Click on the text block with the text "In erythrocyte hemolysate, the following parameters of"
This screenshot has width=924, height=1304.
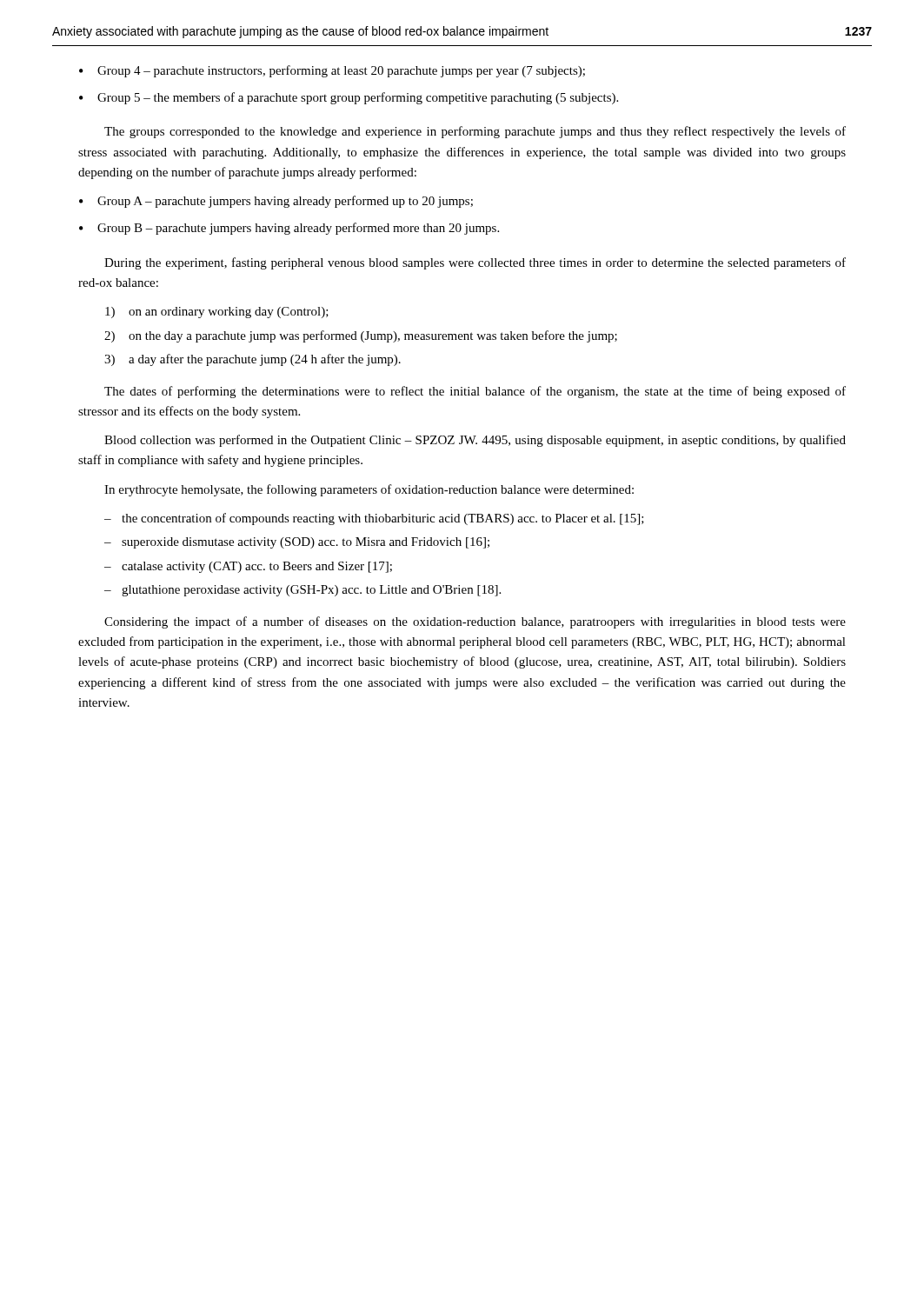tap(370, 489)
